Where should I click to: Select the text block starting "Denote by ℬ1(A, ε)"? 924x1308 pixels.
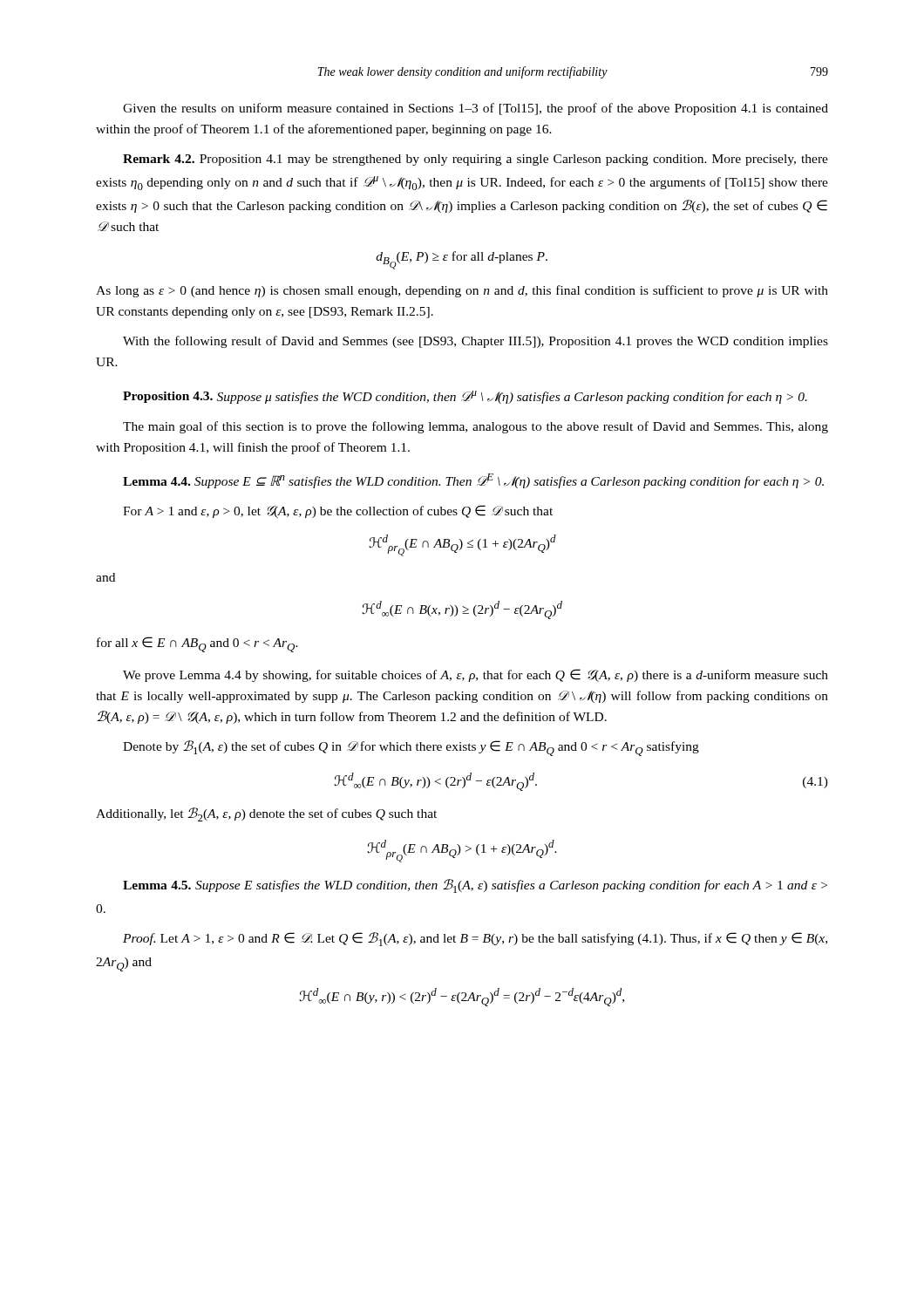pos(462,748)
